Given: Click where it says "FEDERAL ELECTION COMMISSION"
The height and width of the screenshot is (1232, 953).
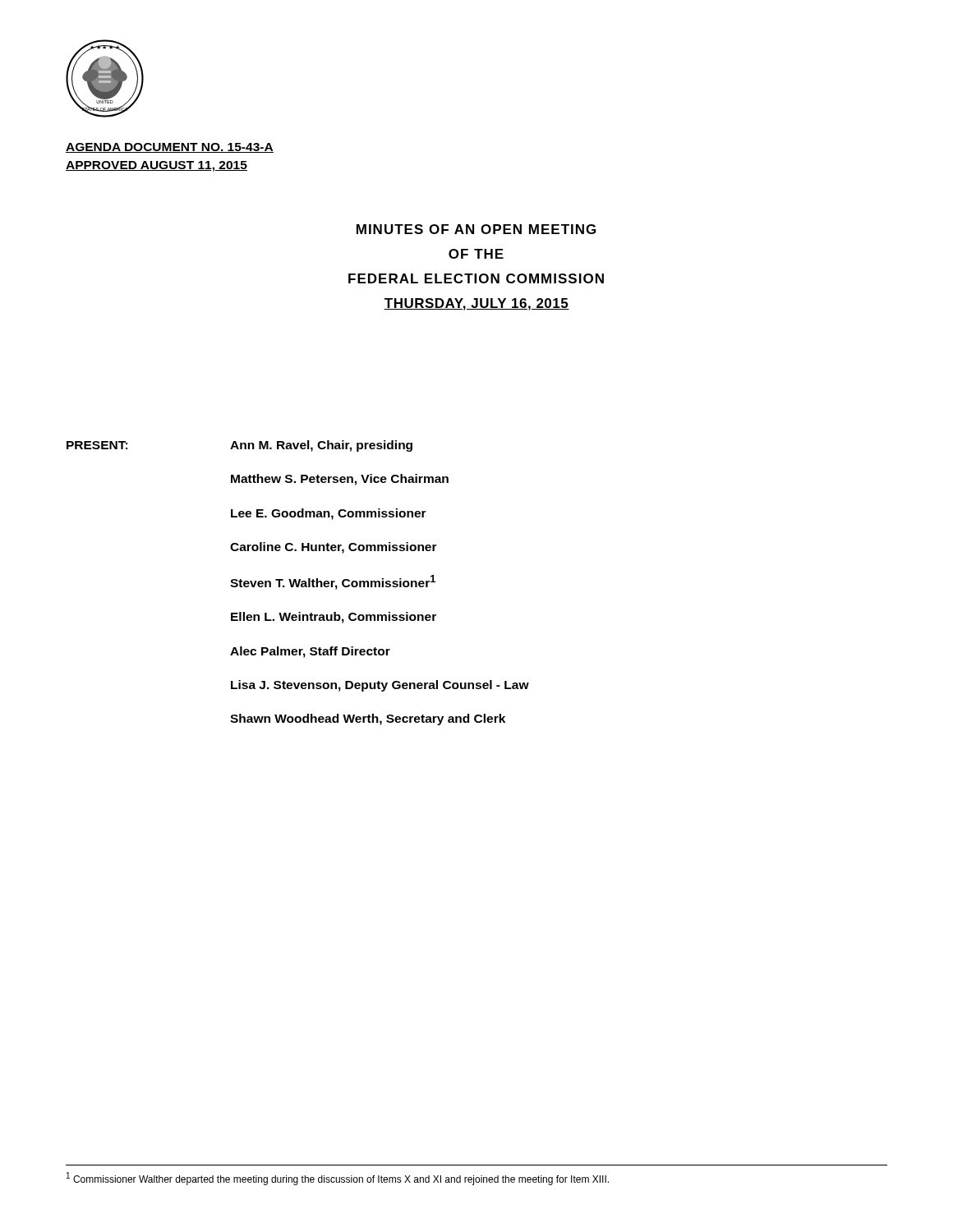Looking at the screenshot, I should [476, 279].
